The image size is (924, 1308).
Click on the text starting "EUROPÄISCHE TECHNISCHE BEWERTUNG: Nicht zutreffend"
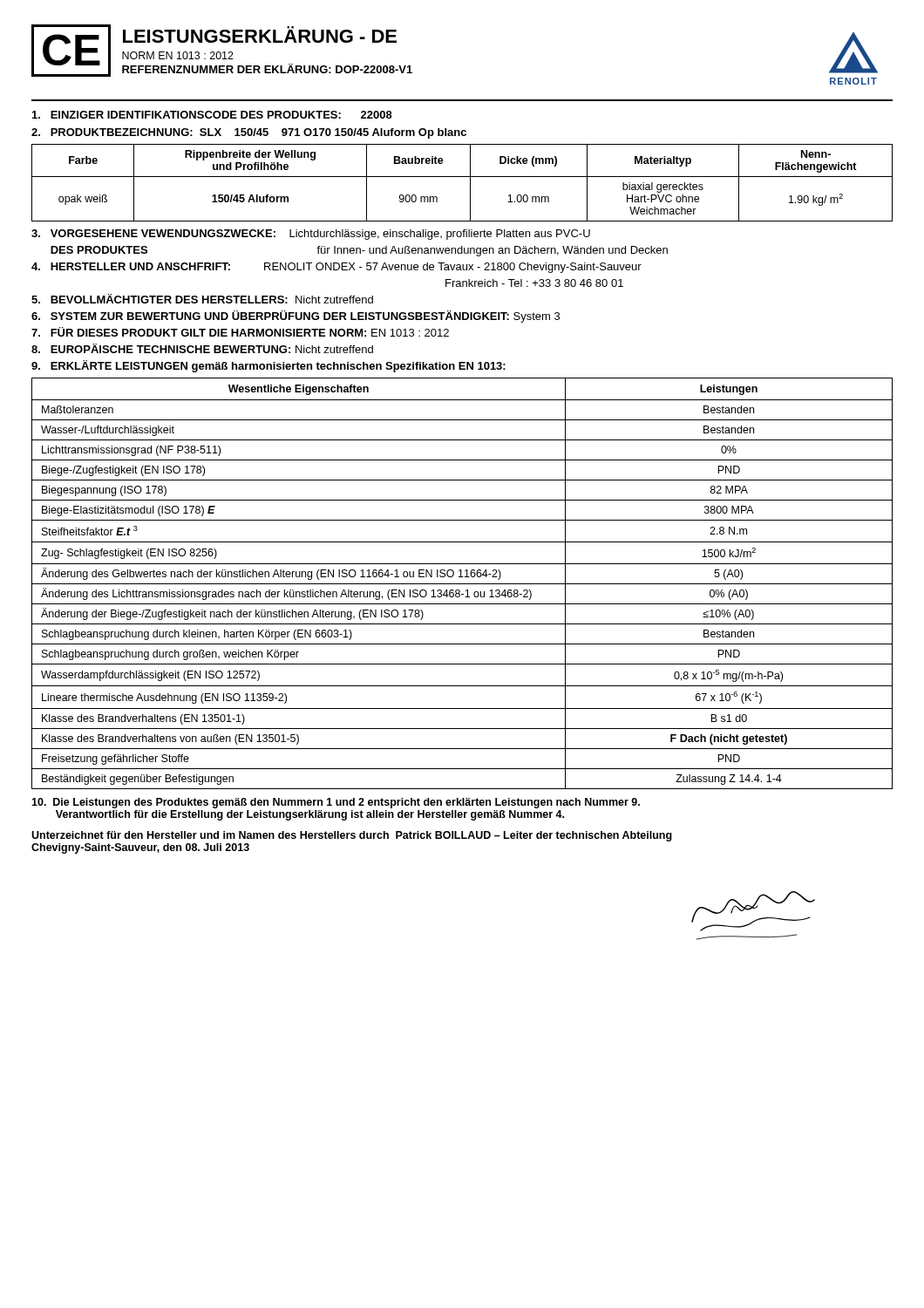coord(203,349)
